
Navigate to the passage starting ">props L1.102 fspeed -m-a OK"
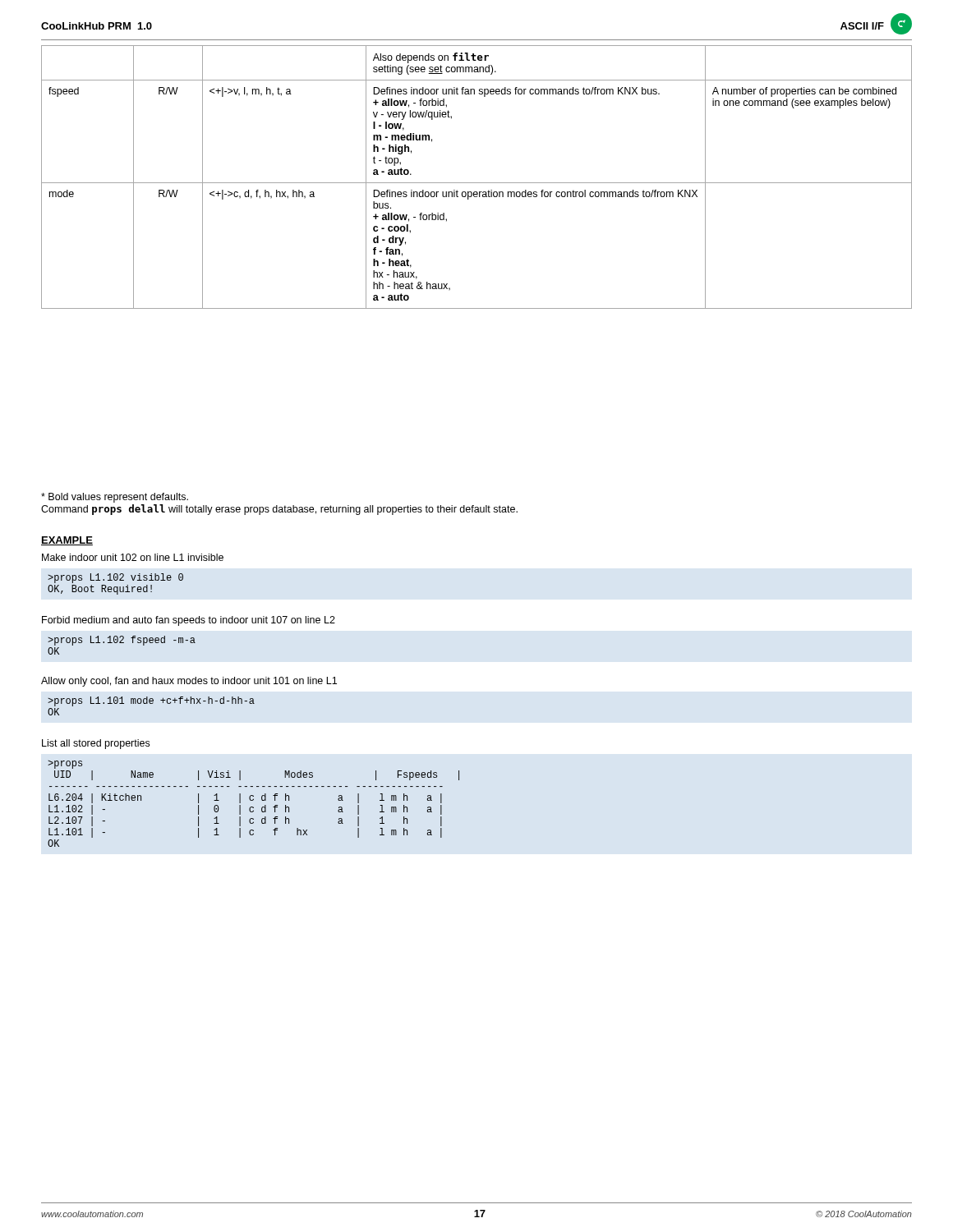(122, 641)
